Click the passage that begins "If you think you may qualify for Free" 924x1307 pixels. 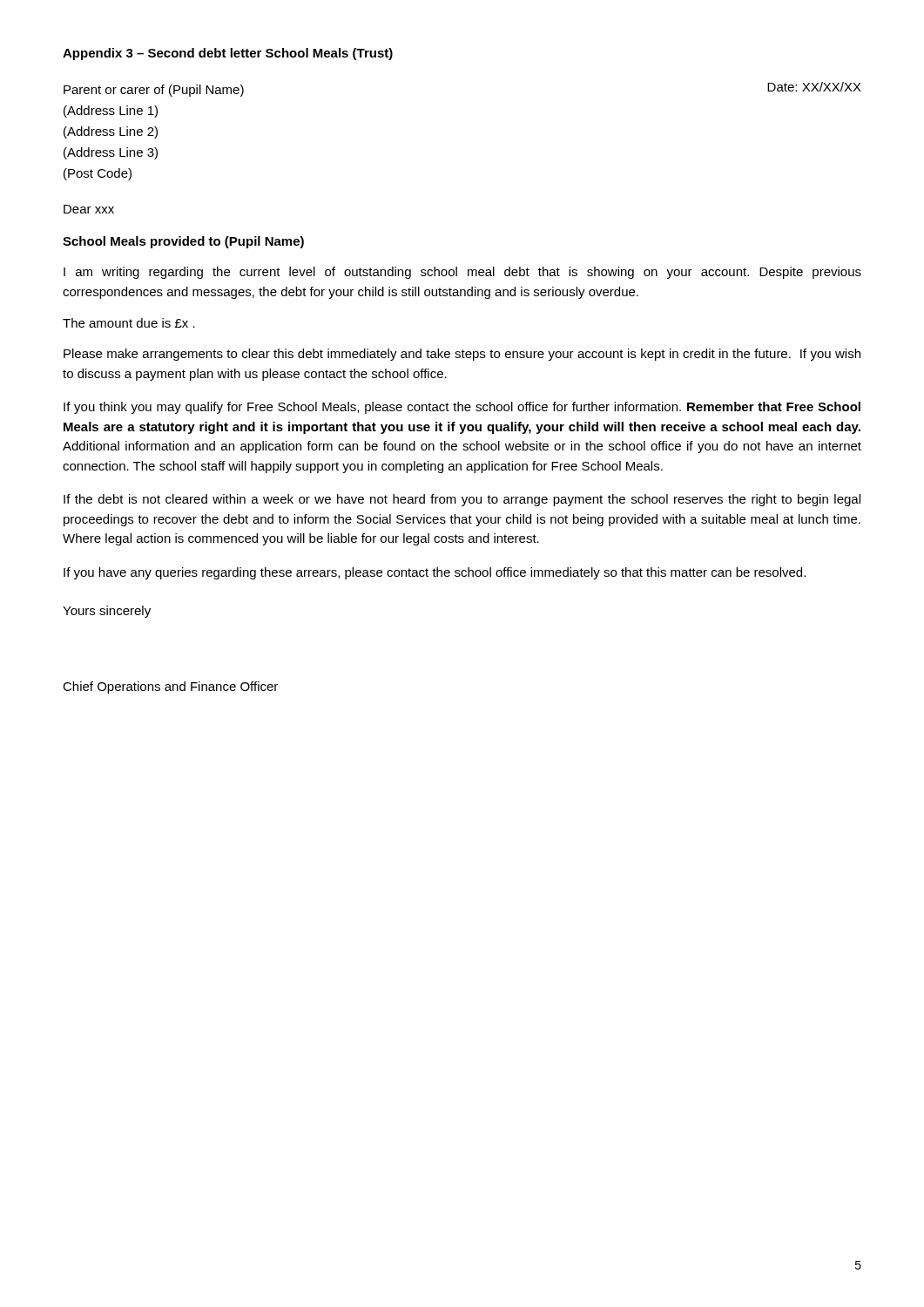point(462,436)
